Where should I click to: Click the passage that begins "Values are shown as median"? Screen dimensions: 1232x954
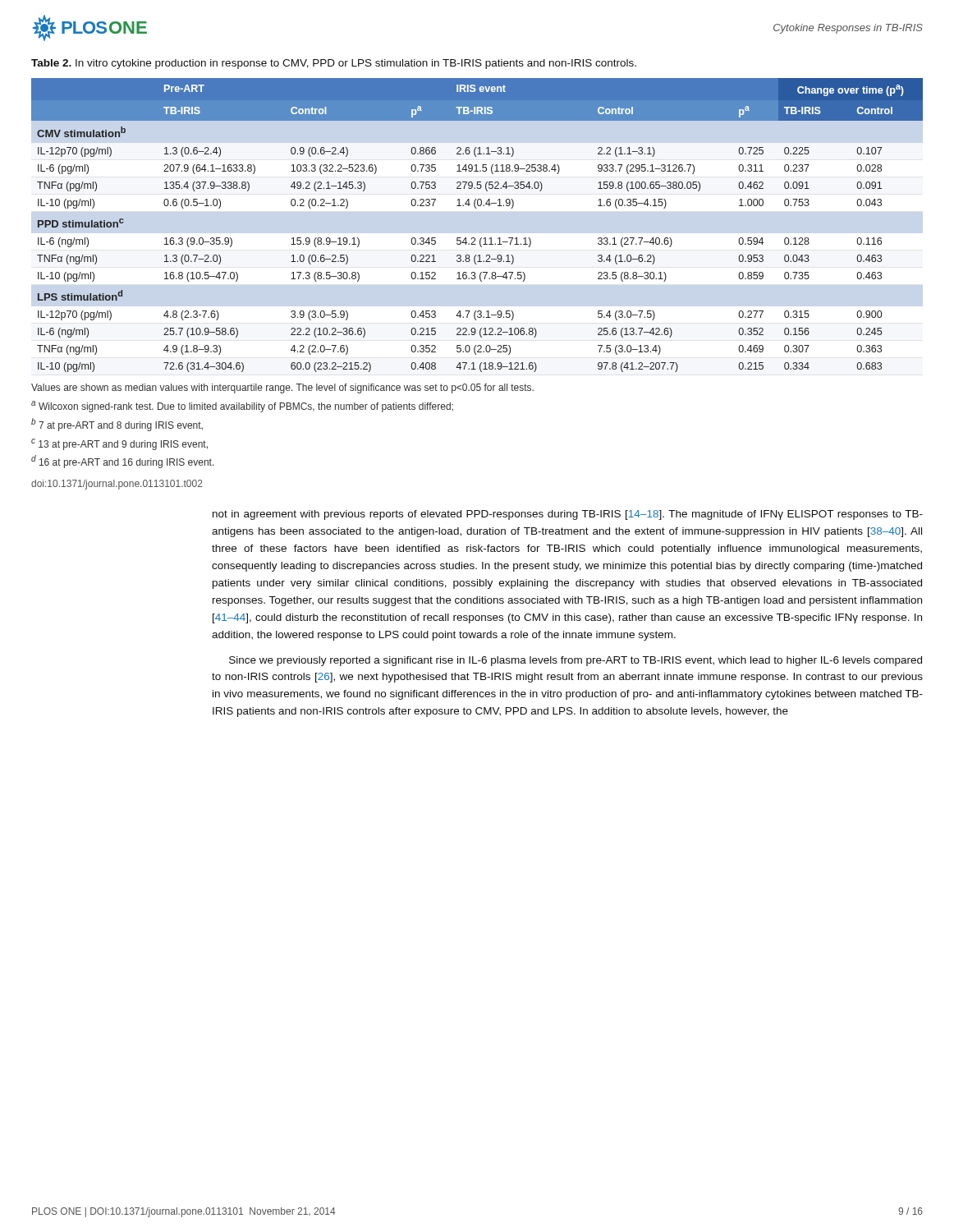tap(282, 388)
